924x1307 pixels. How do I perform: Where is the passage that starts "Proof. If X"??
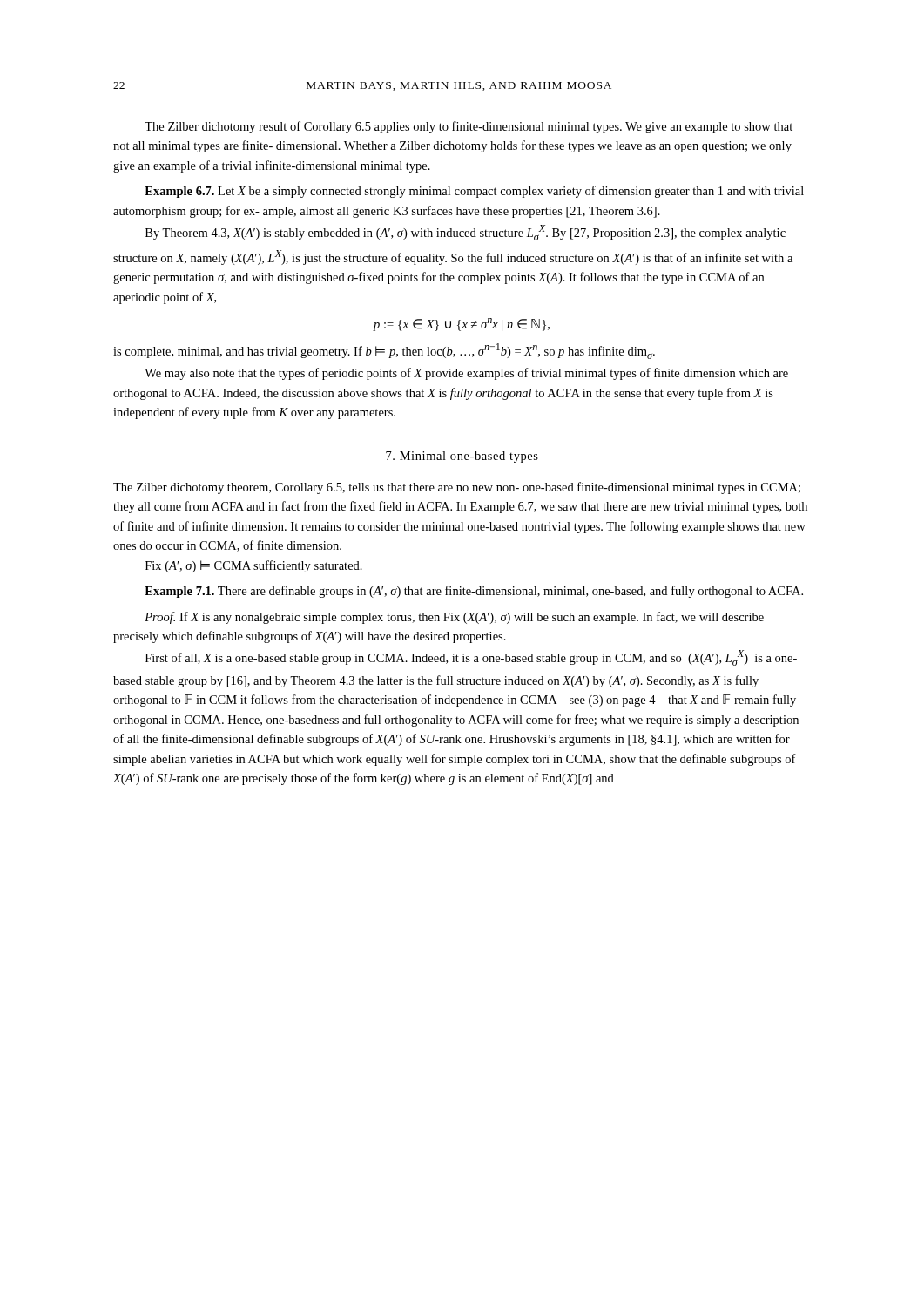[462, 626]
